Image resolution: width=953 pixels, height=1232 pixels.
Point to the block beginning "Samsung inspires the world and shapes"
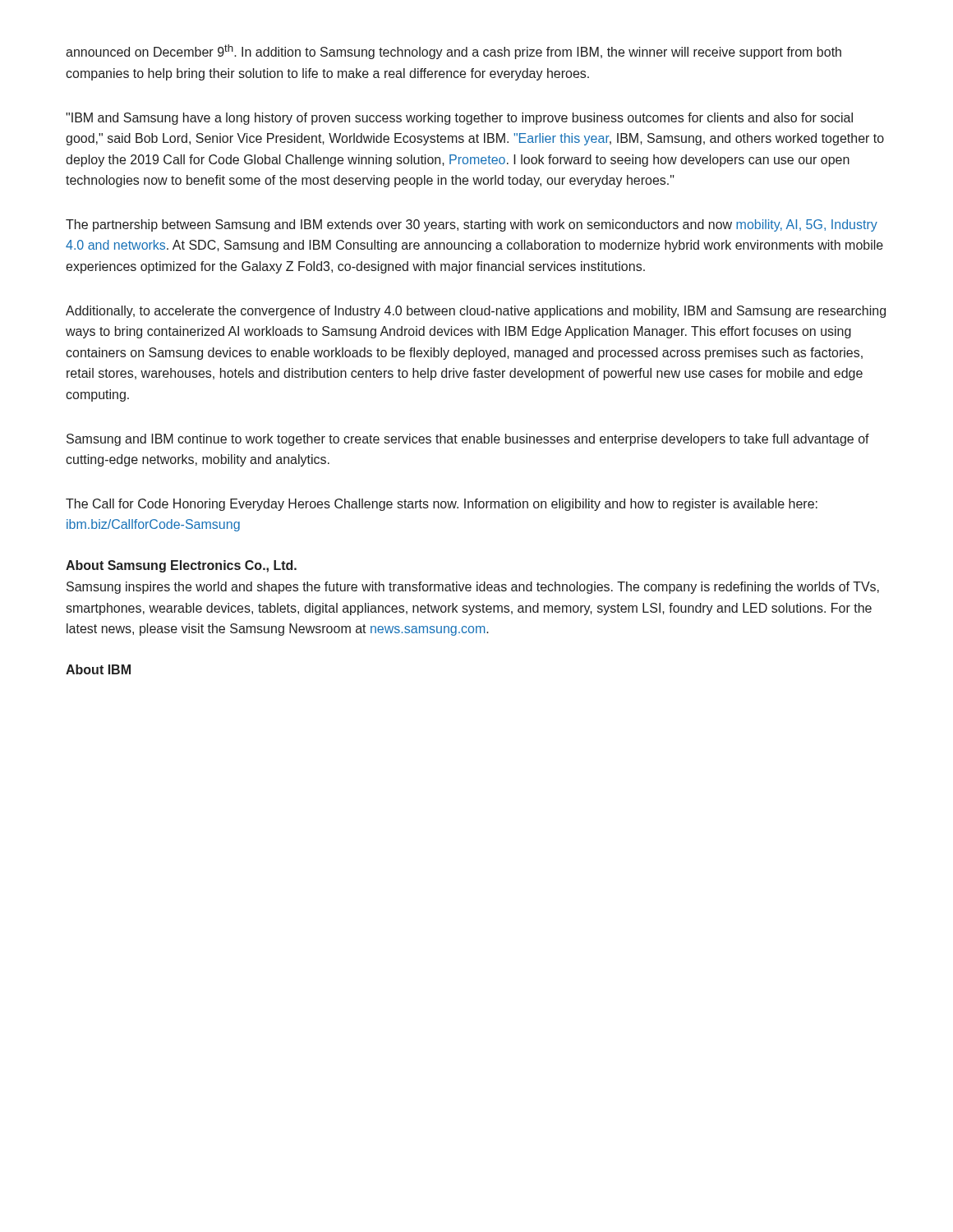(473, 608)
